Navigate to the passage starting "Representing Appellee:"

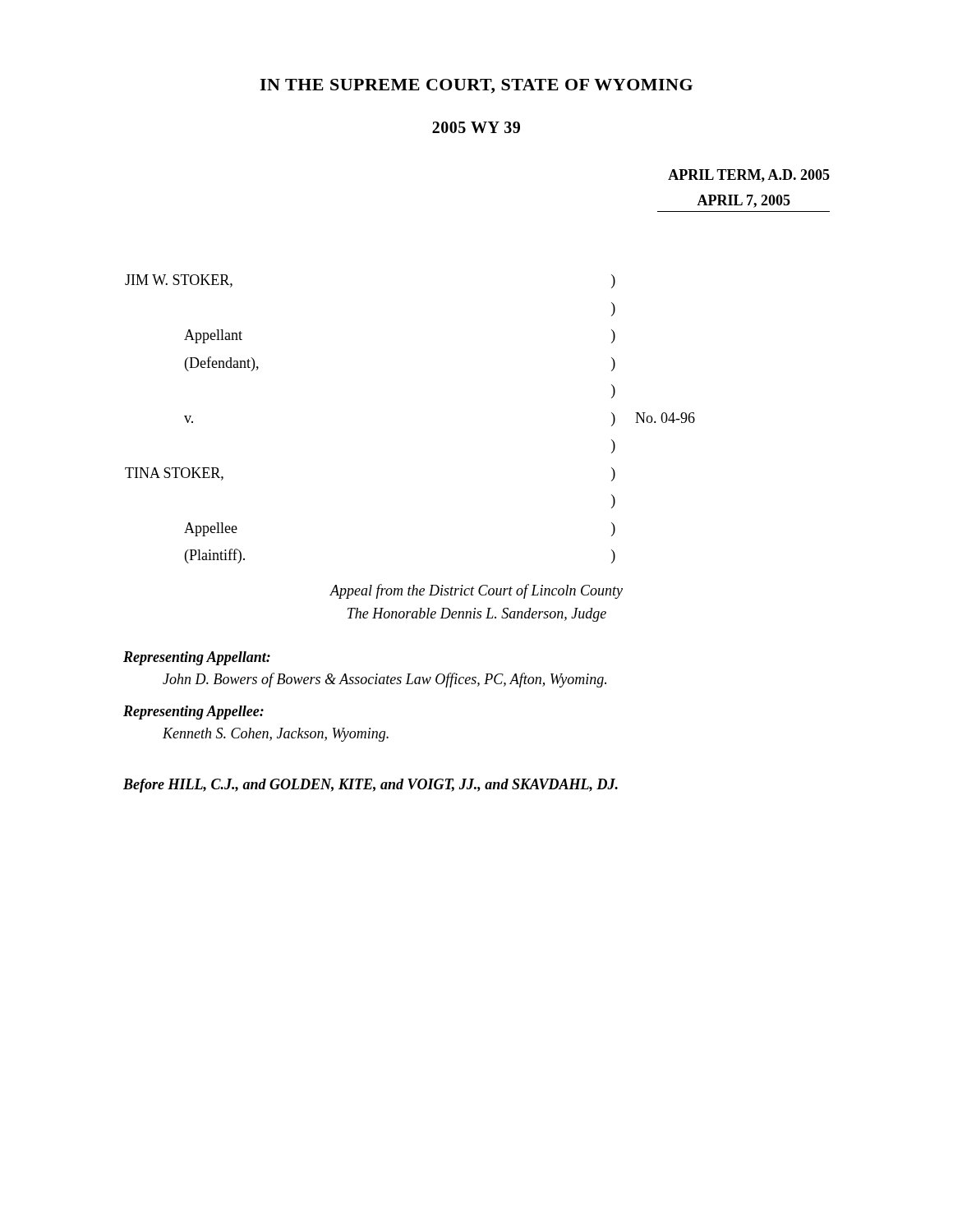click(194, 711)
